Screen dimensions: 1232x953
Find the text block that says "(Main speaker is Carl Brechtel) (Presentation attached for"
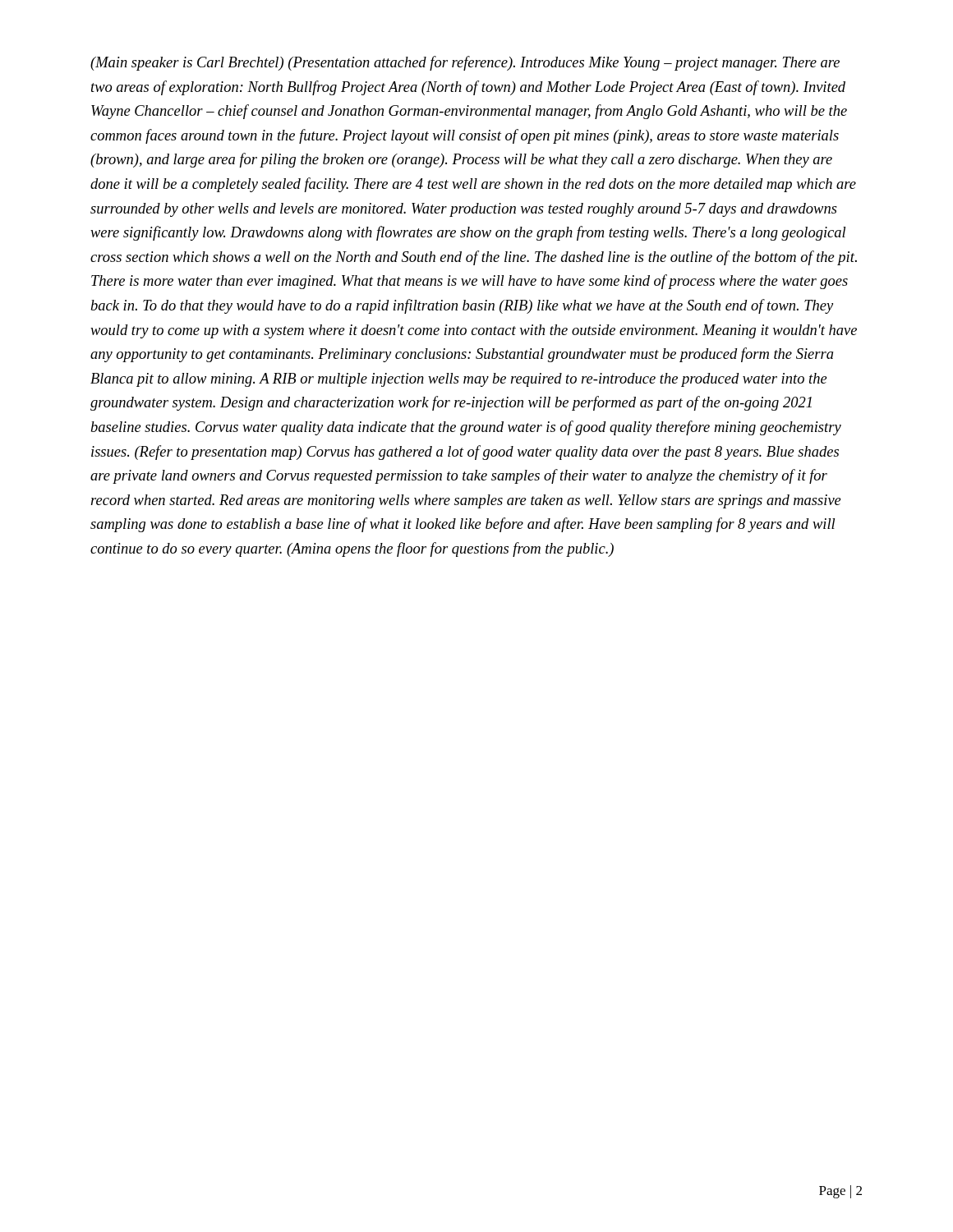coord(474,305)
